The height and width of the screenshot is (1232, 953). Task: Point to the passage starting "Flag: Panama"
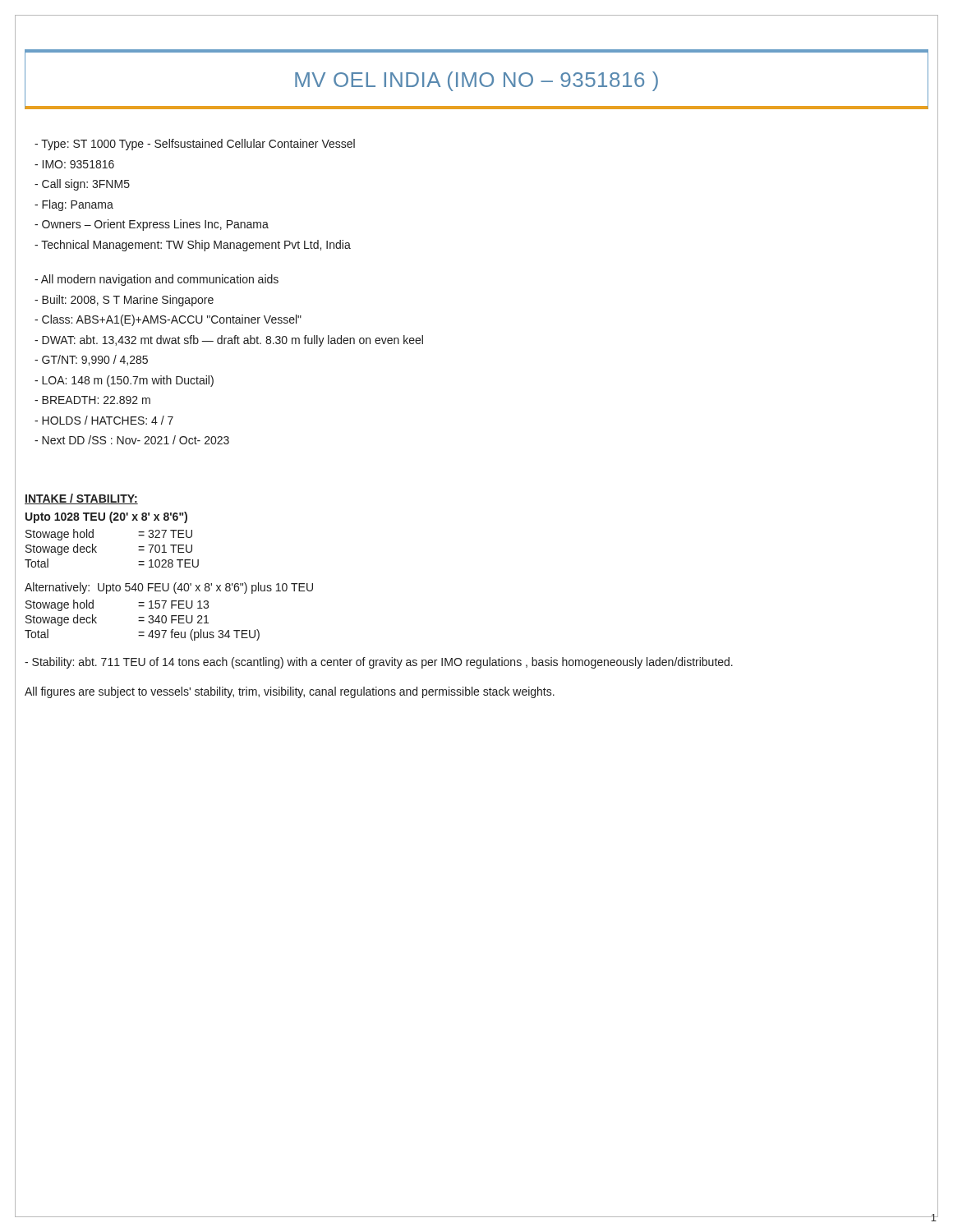[74, 205]
